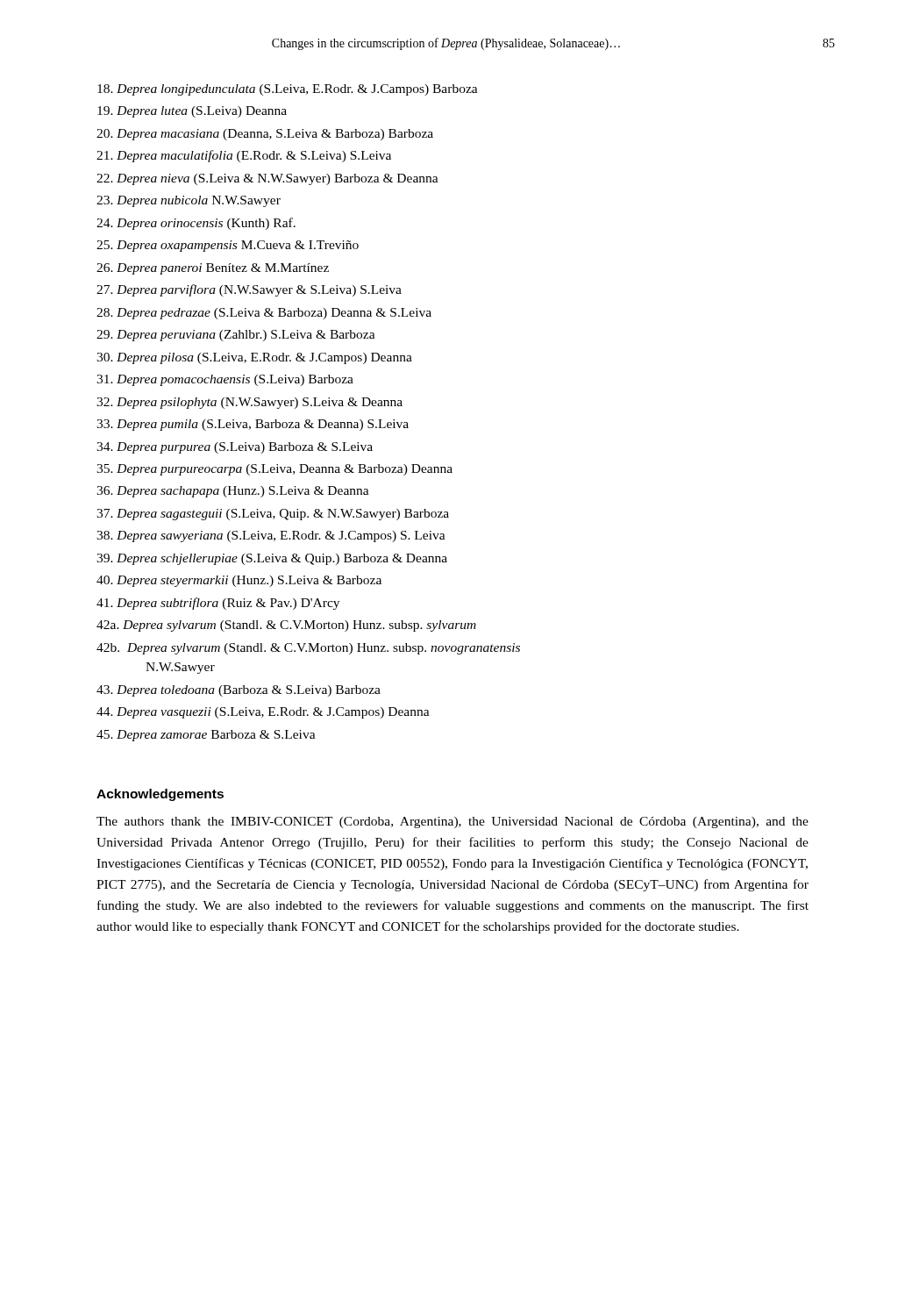Click on the list item containing "20. Deprea macasiana (Deanna, S.Leiva & Barboza)"
Image resolution: width=905 pixels, height=1316 pixels.
[265, 133]
